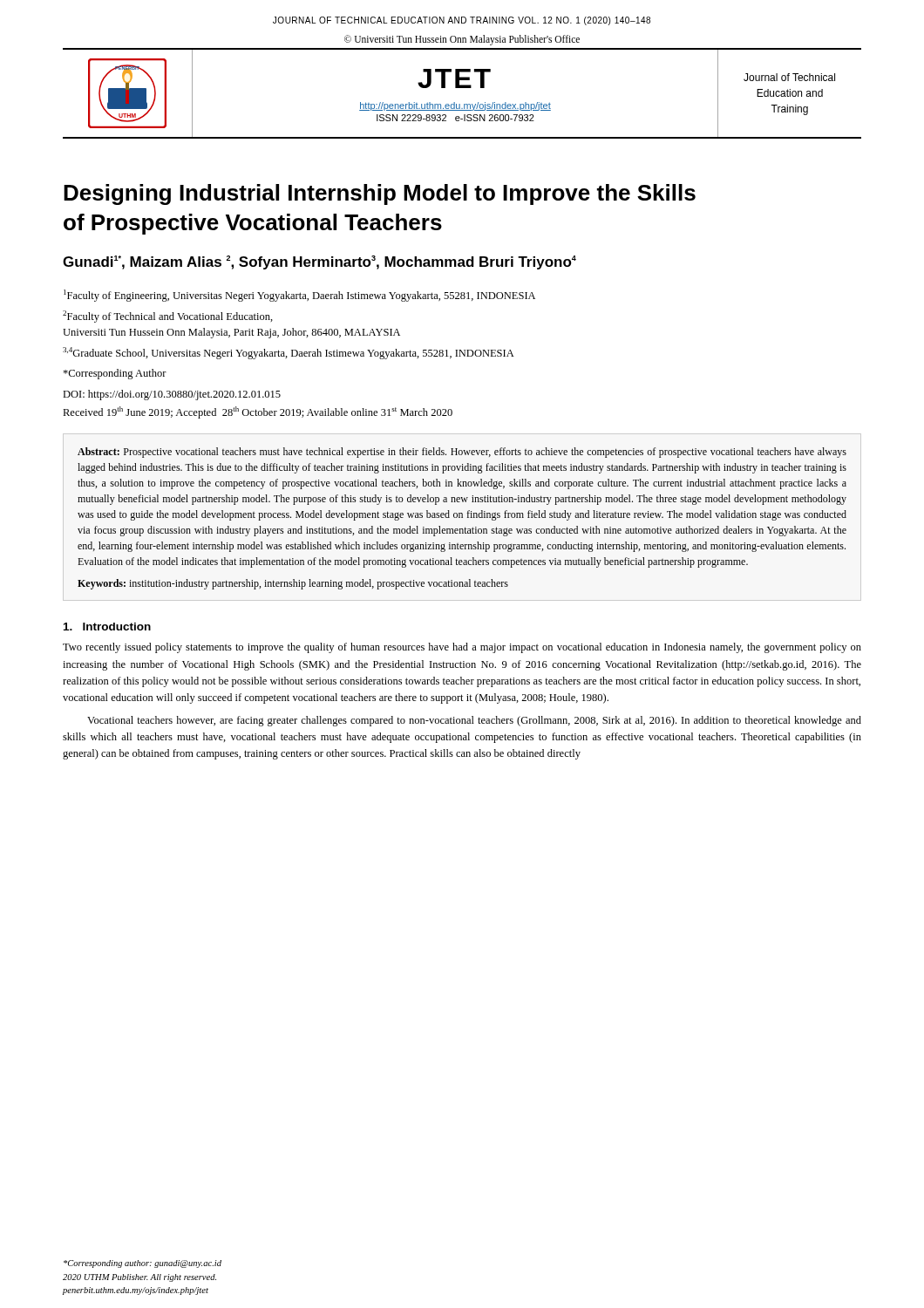Click on the text block with the text "2Faculty of Technical and"
Screen dimensions: 1308x924
coord(232,324)
